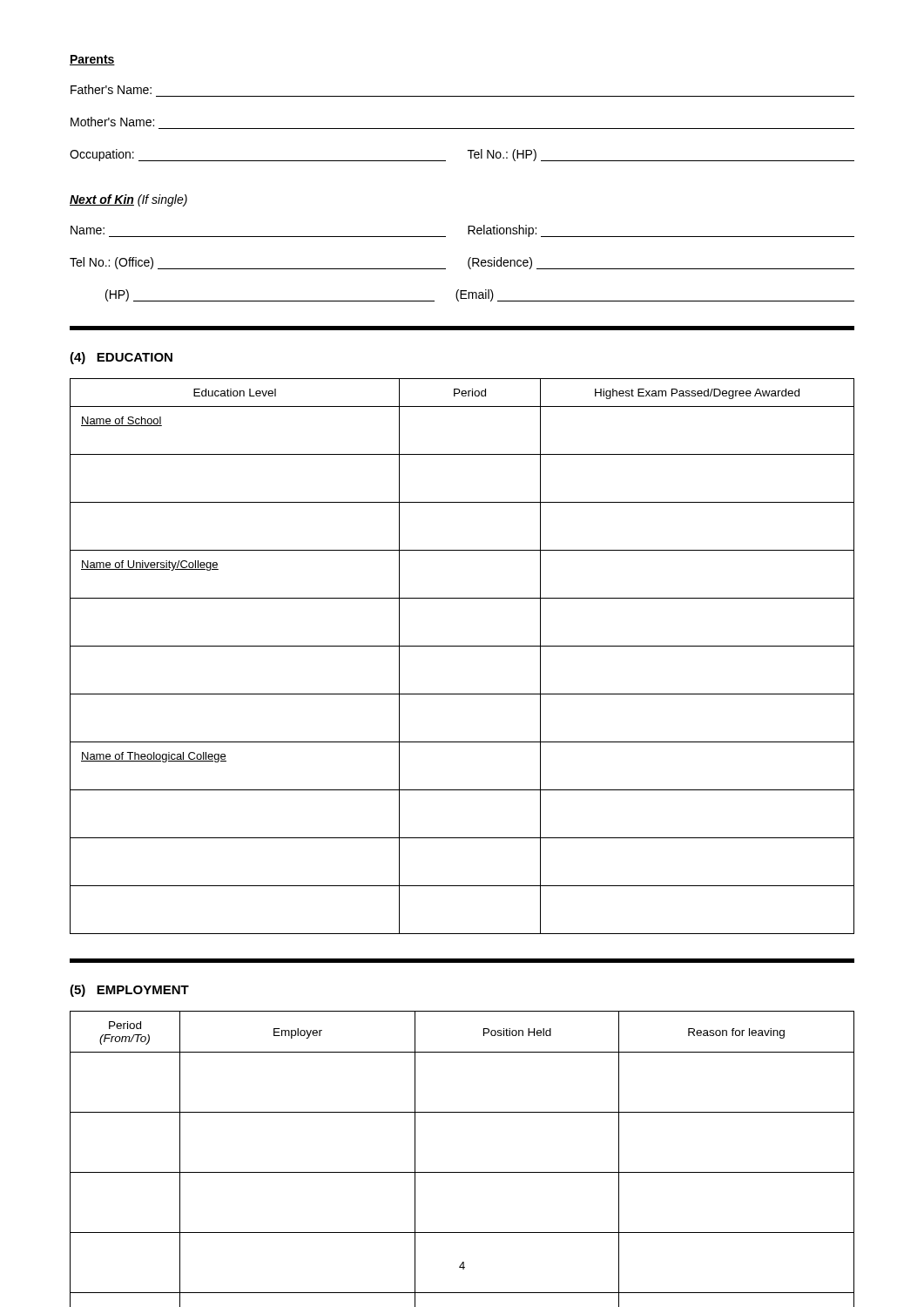The image size is (924, 1307).
Task: Click on the text that reads "Tel No.: (Office) (Residence)"
Action: coord(462,261)
